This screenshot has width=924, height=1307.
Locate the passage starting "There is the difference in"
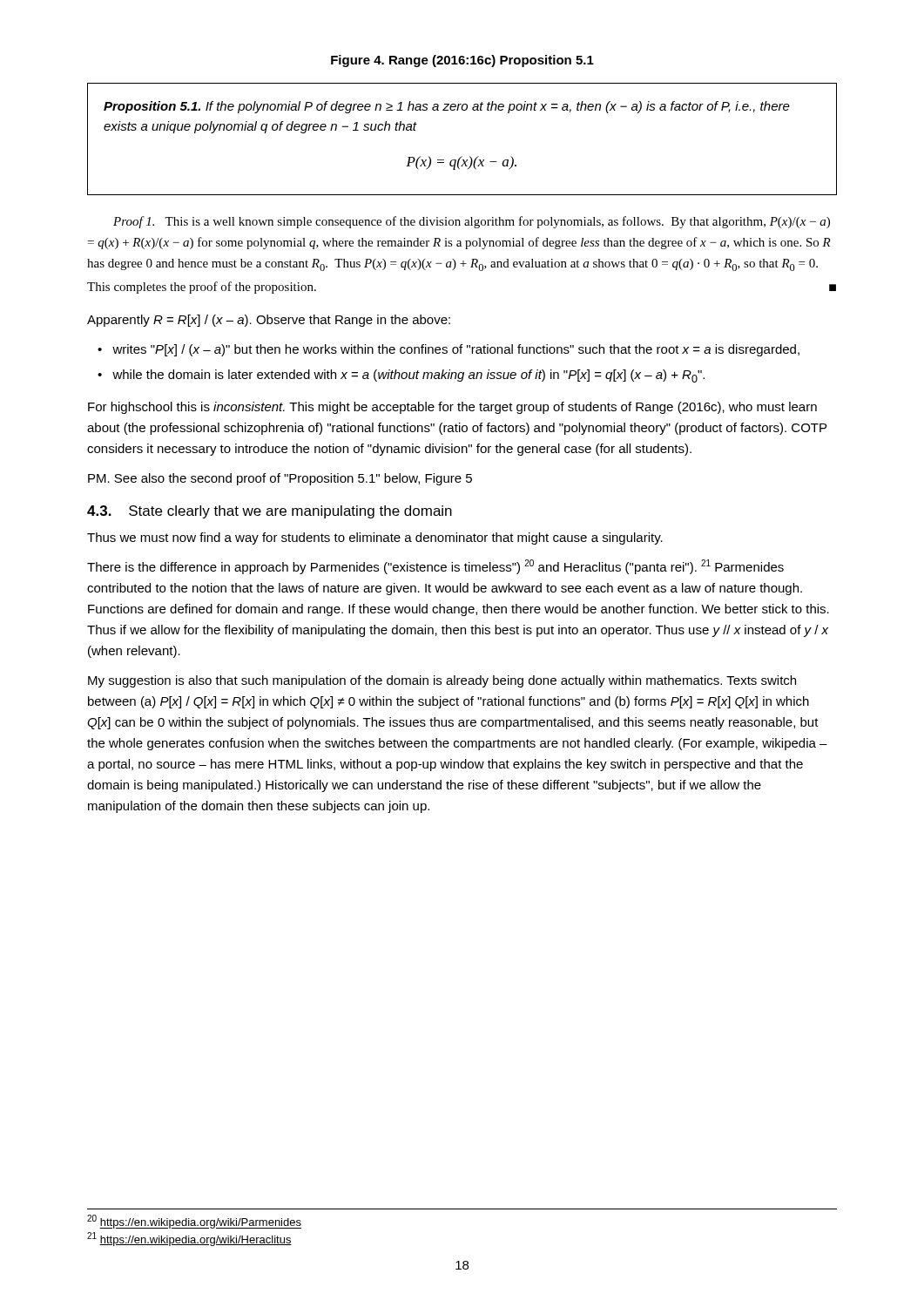458,609
